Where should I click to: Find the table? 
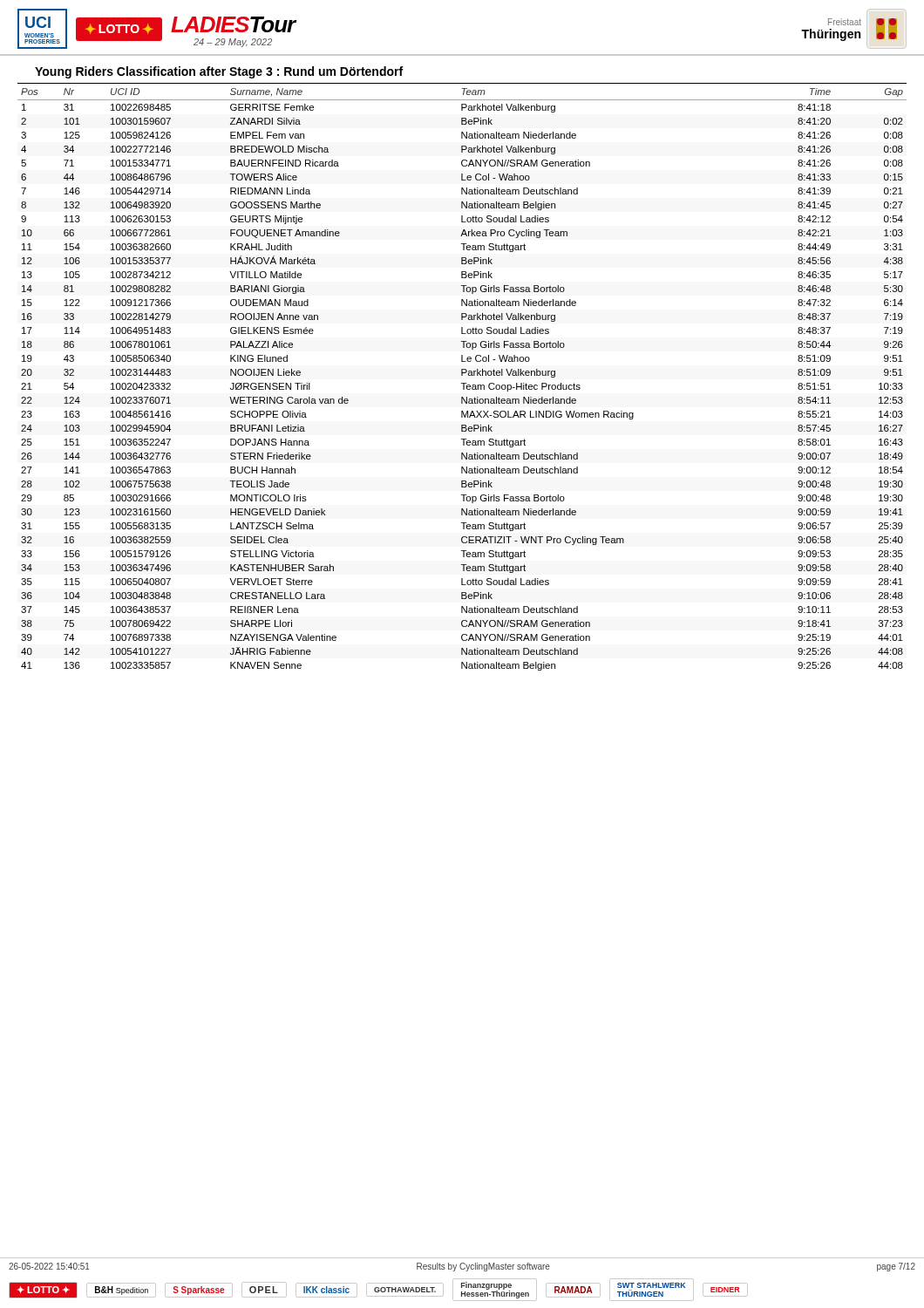click(462, 378)
